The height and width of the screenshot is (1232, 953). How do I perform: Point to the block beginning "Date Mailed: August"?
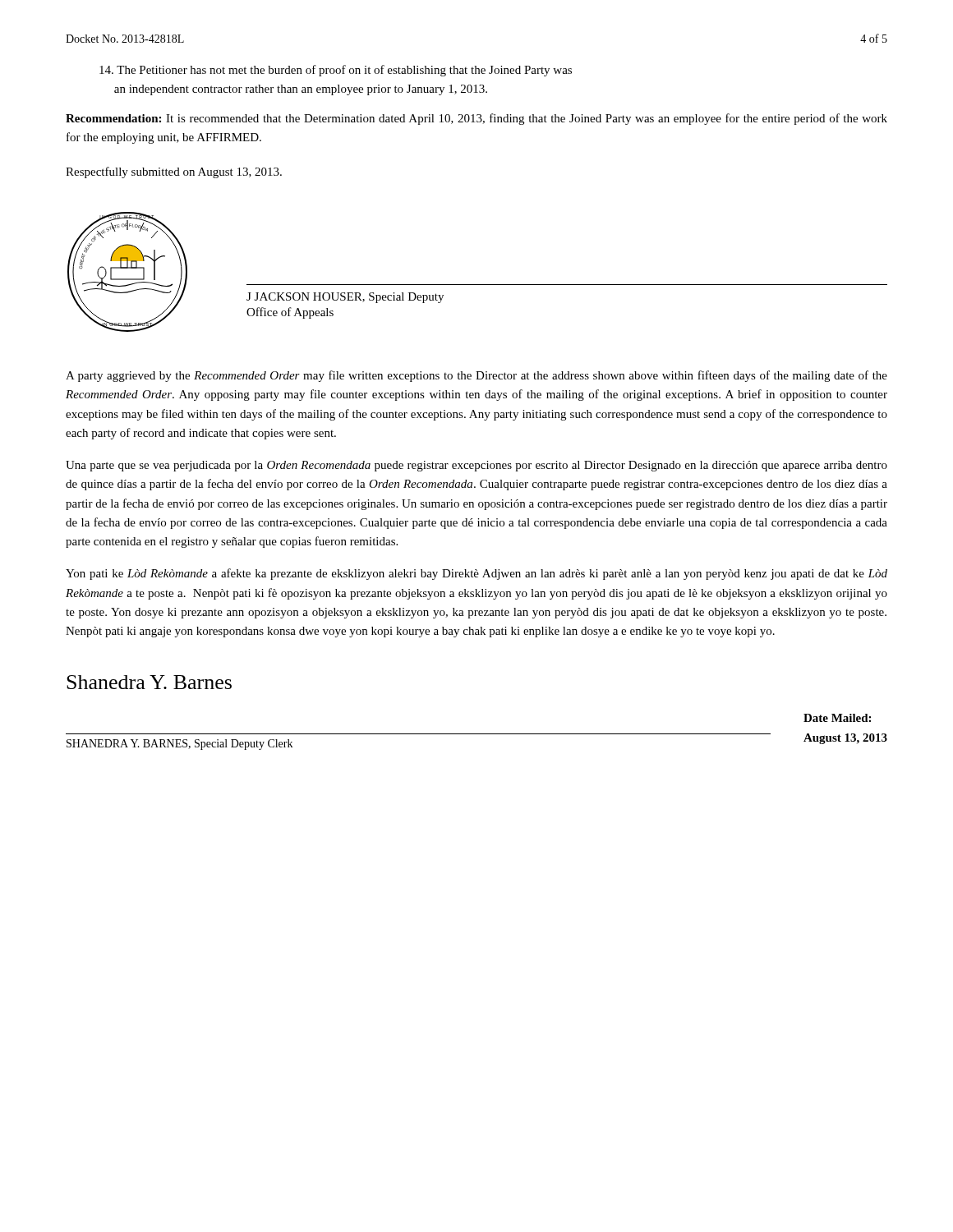click(x=845, y=728)
